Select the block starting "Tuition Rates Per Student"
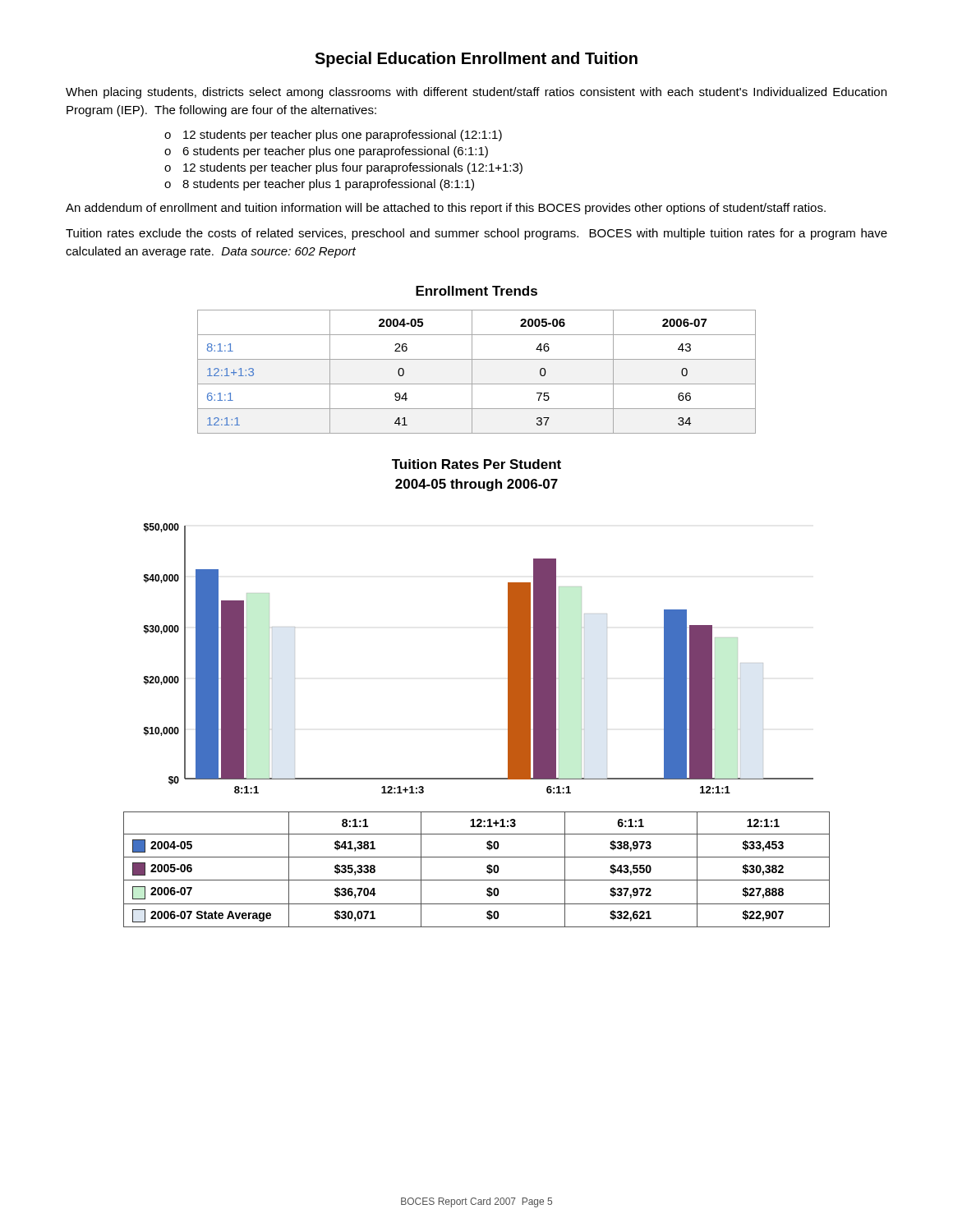953x1232 pixels. click(476, 464)
